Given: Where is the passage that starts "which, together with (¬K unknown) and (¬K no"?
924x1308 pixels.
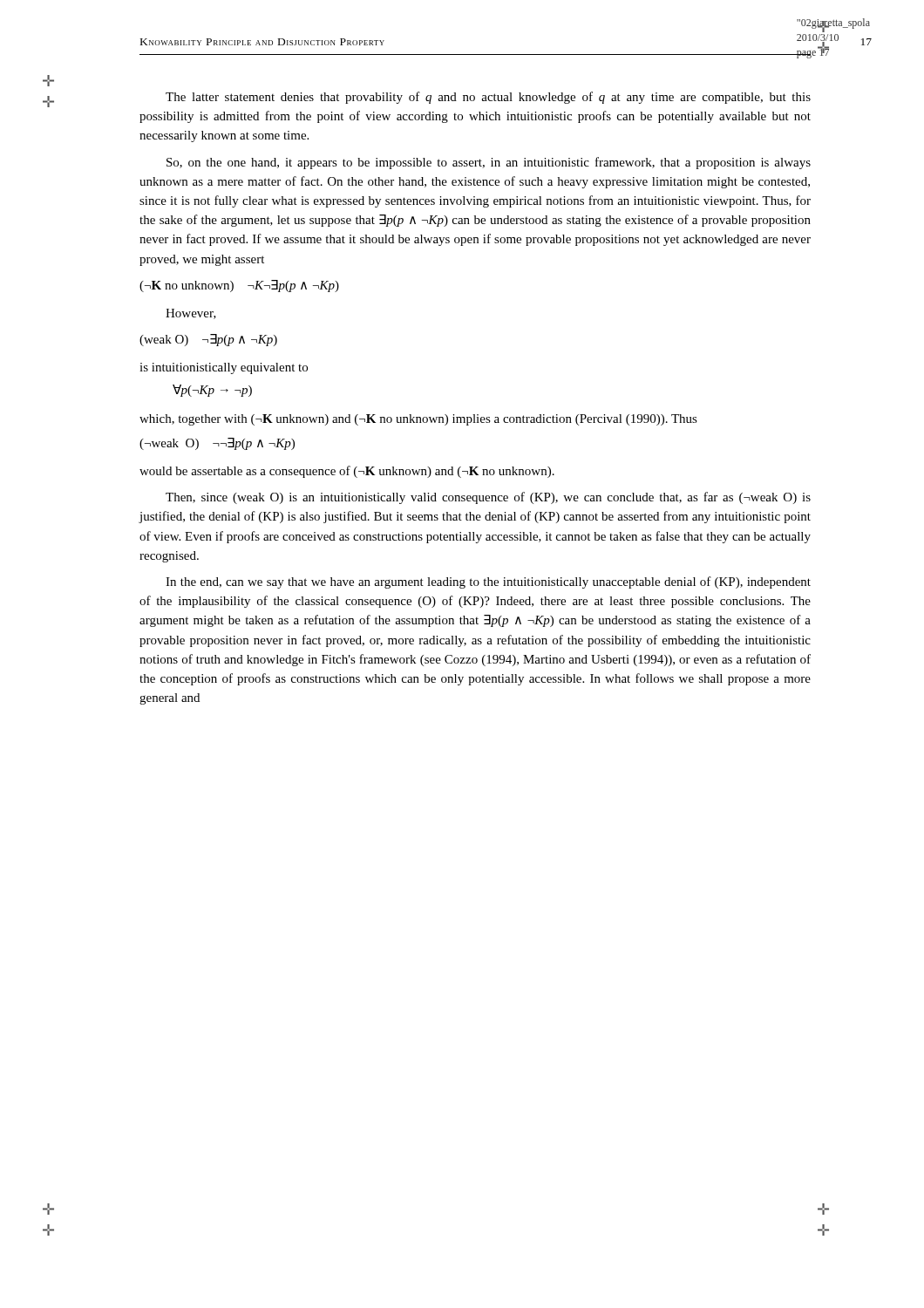Looking at the screenshot, I should [x=475, y=418].
